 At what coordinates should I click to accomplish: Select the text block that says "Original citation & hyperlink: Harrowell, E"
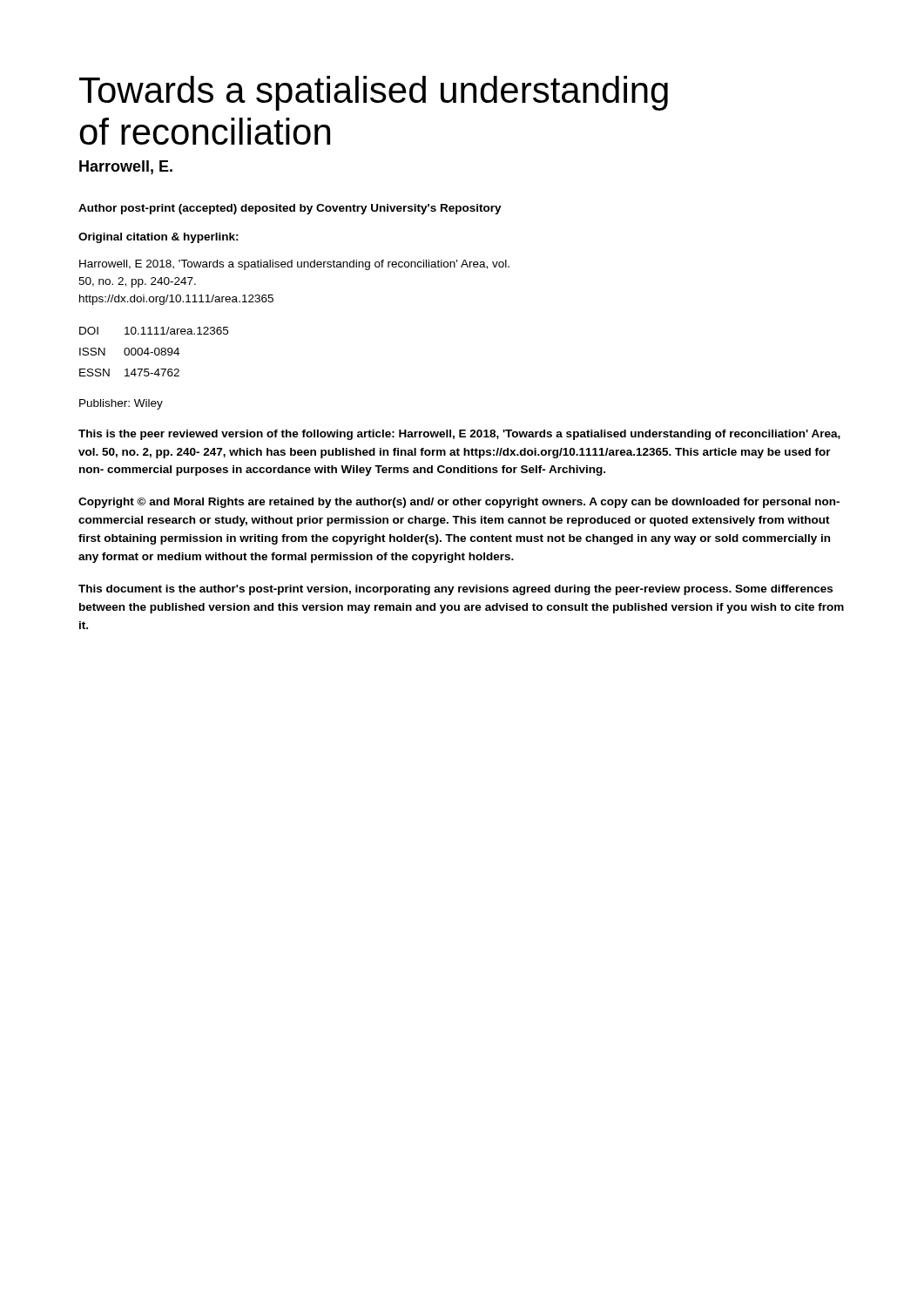click(462, 269)
